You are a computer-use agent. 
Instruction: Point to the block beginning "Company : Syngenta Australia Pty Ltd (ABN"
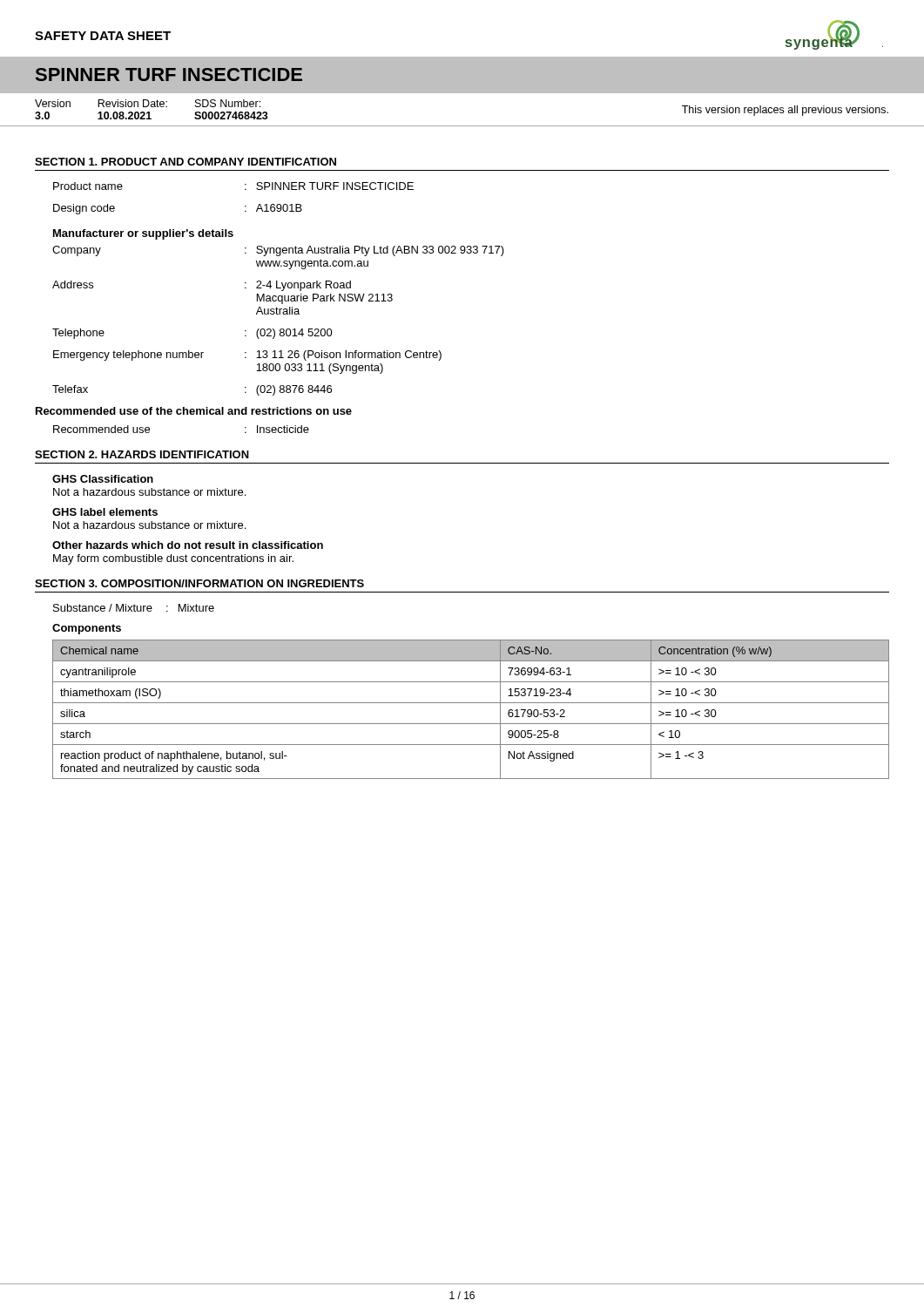tap(462, 256)
